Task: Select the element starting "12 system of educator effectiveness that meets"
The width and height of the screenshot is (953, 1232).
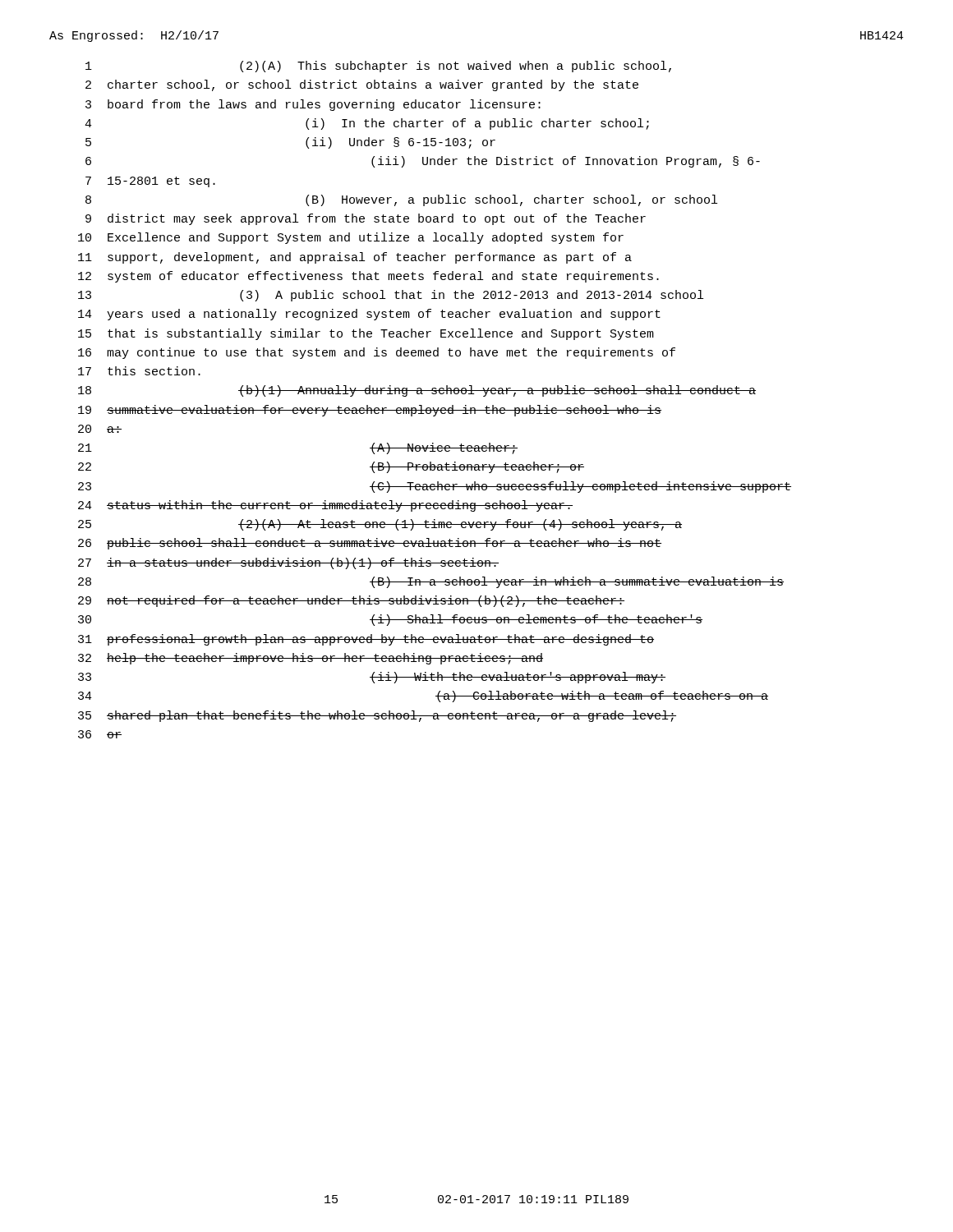Action: pyautogui.click(x=476, y=277)
